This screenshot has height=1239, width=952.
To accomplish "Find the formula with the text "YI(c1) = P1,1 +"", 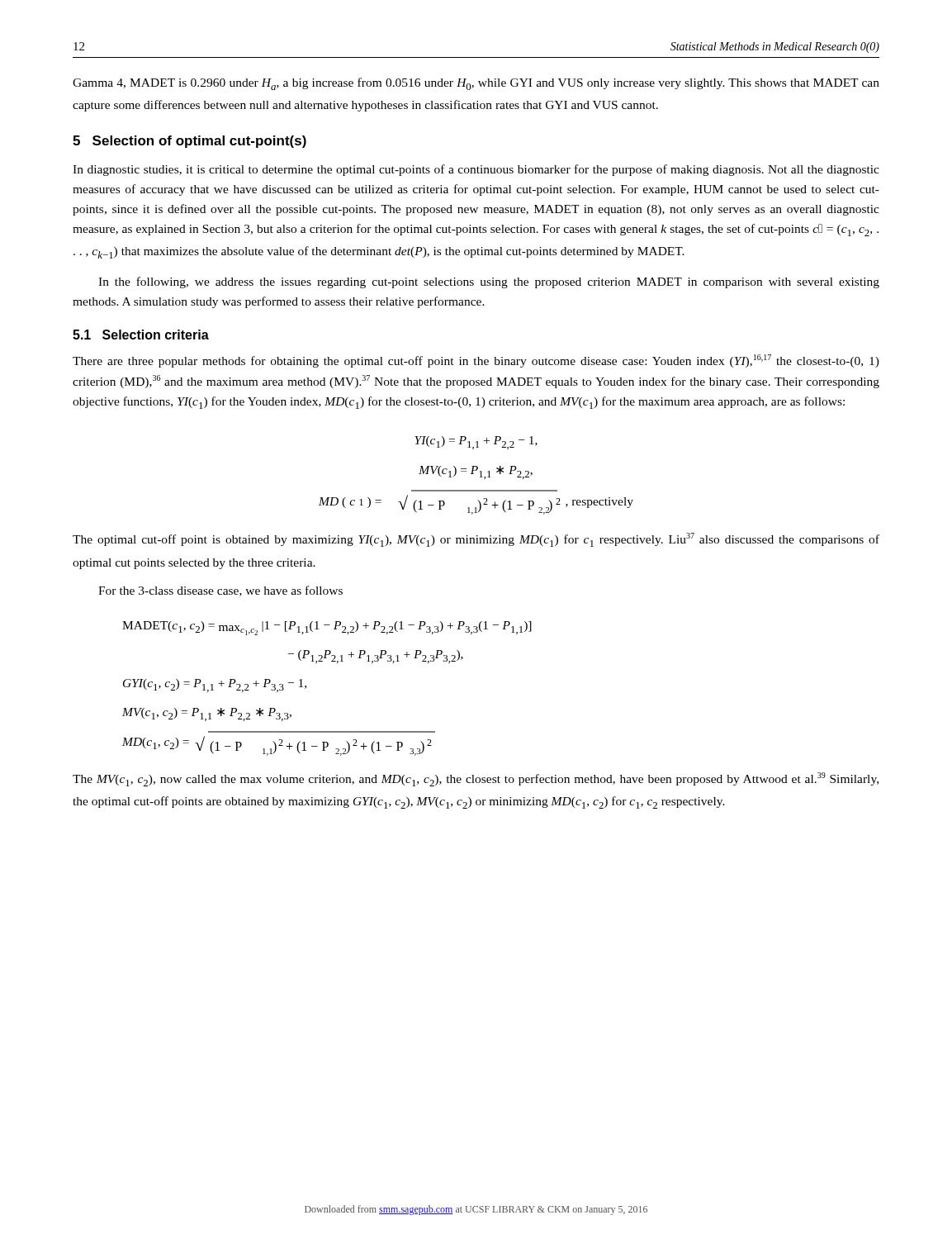I will pos(476,472).
